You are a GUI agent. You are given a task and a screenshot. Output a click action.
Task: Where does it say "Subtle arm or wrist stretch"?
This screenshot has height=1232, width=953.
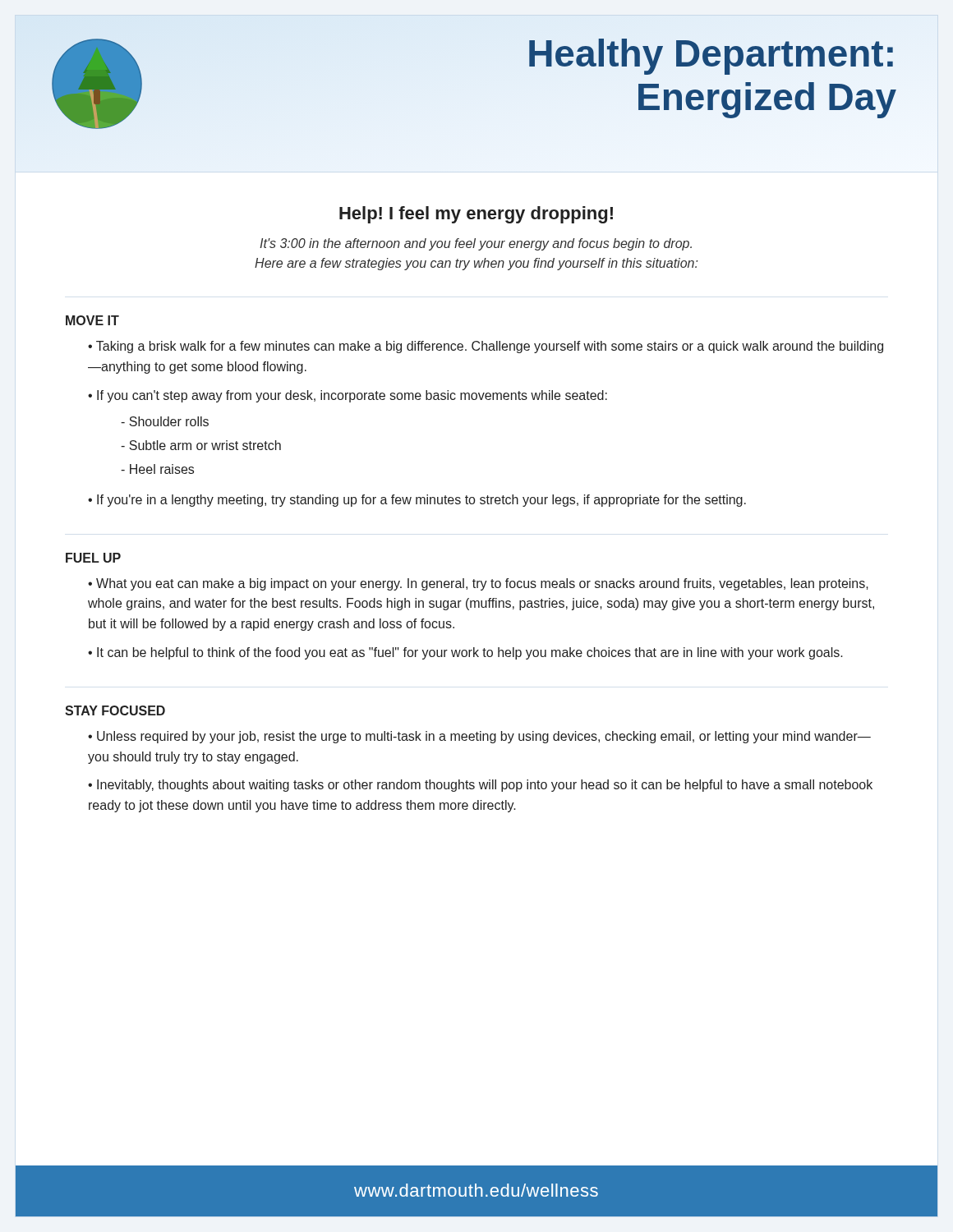[201, 446]
